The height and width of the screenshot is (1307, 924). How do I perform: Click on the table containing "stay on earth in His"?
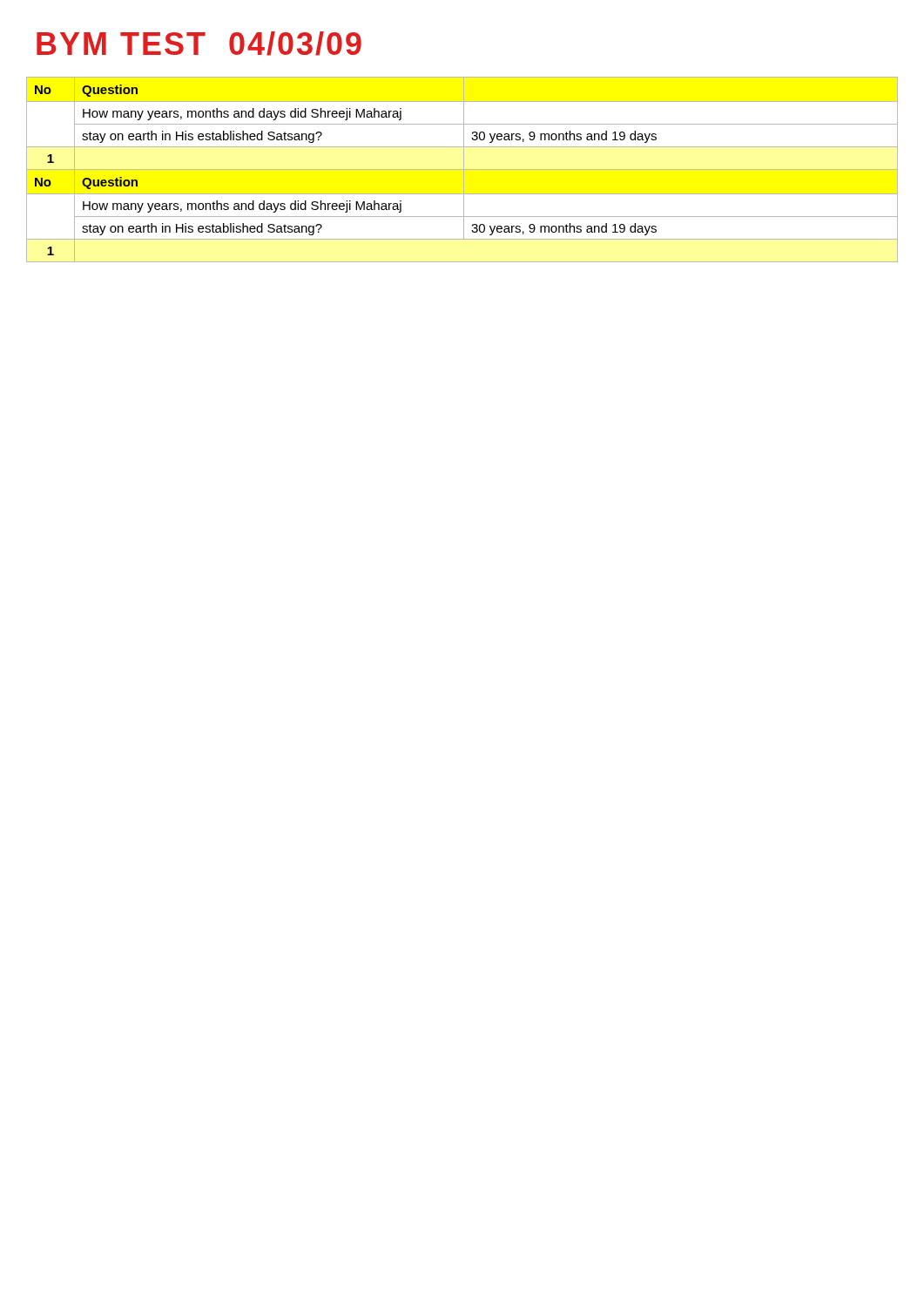[x=462, y=170]
